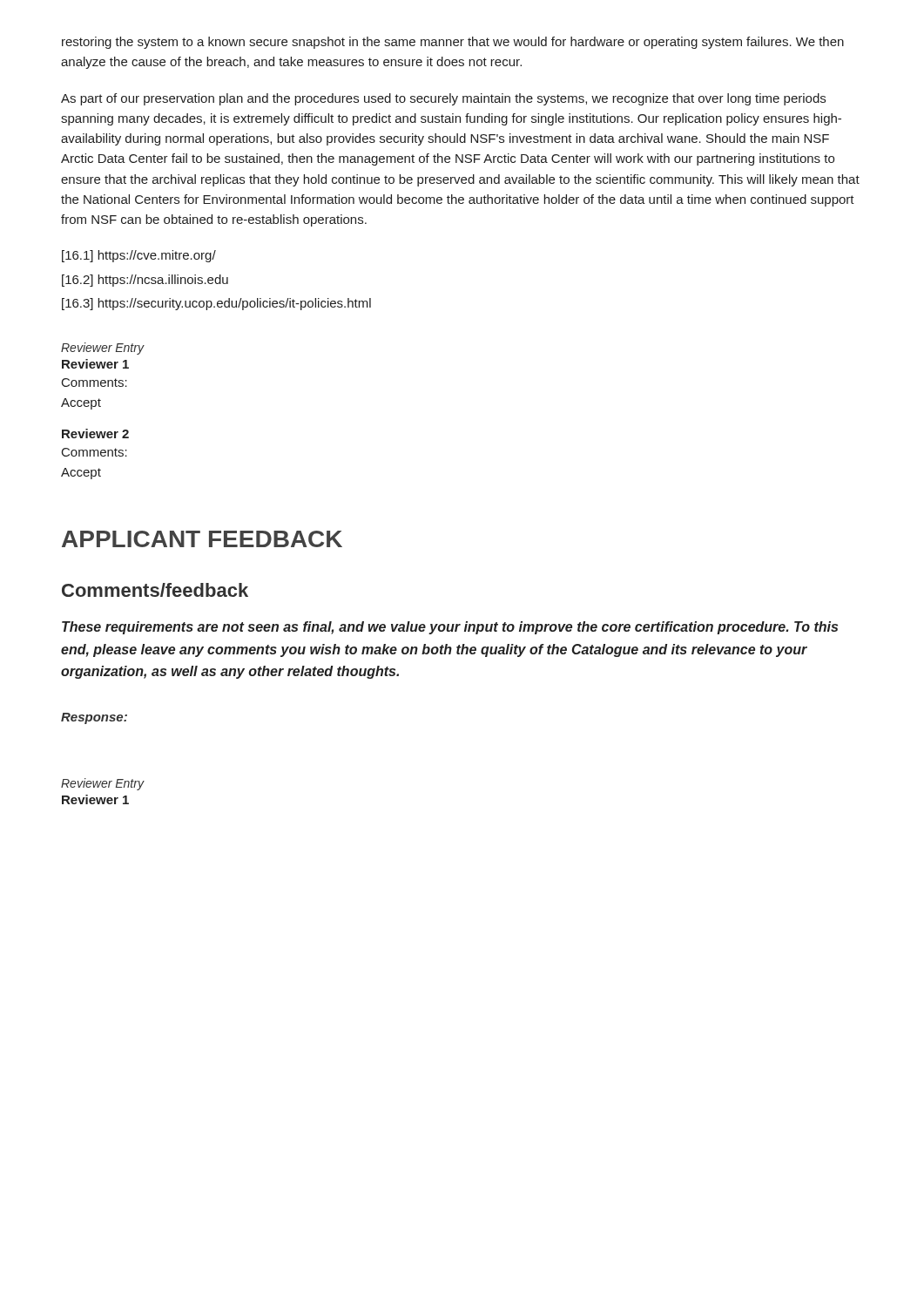Screen dimensions: 1307x924
Task: Navigate to the text starting "APPLICANT FEEDBACK"
Action: click(x=202, y=539)
